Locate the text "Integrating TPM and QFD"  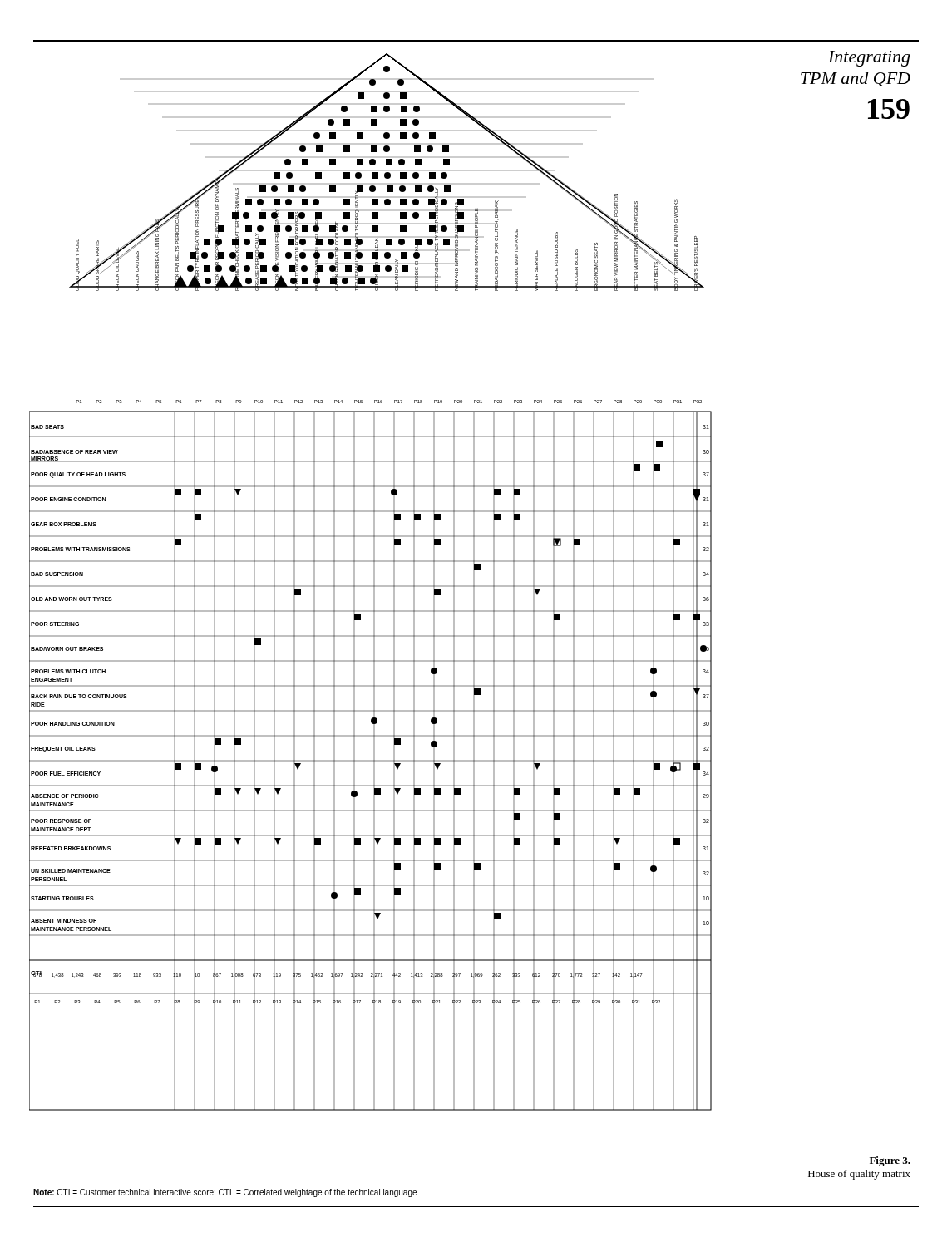point(855,67)
